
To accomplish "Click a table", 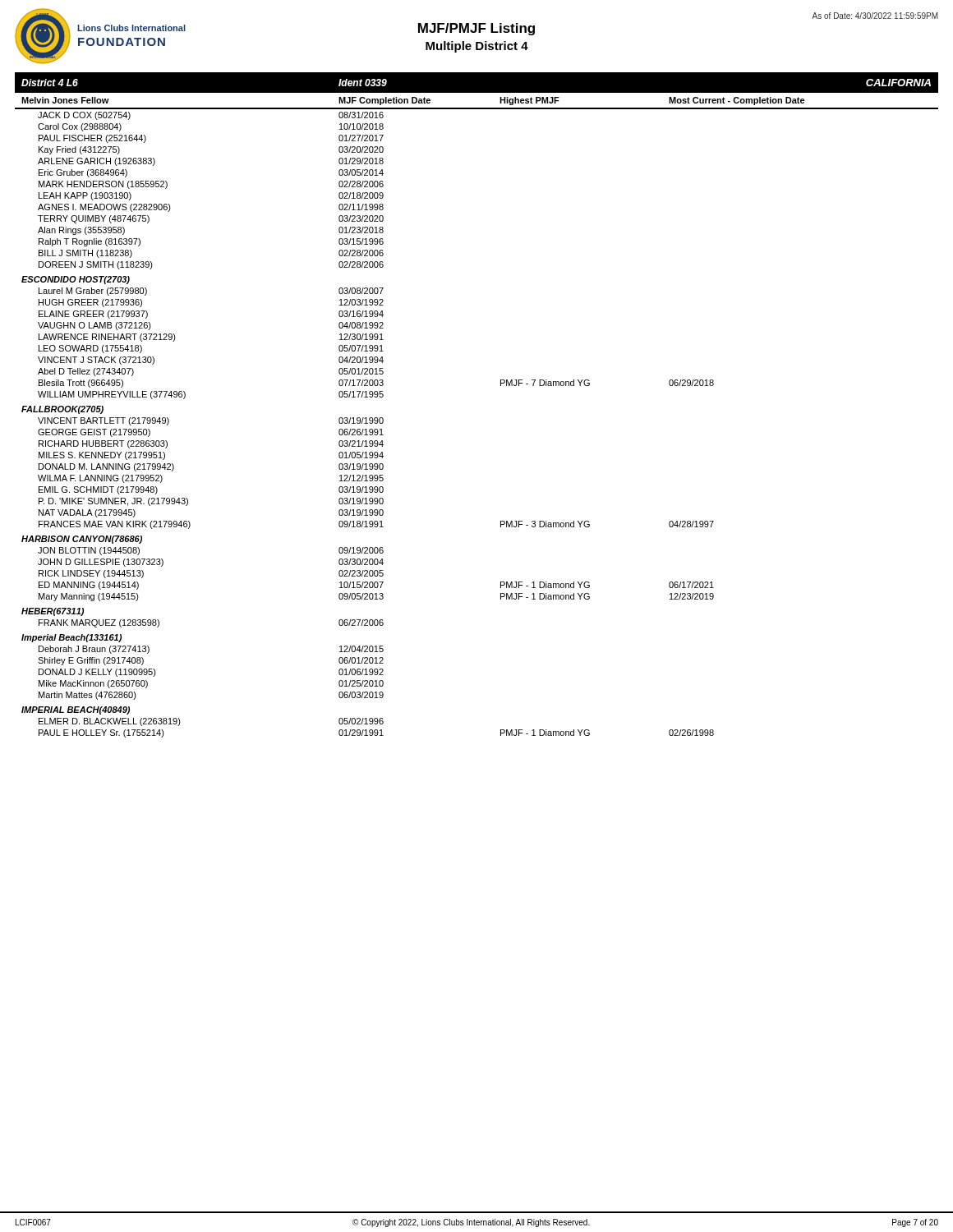I will tap(476, 405).
